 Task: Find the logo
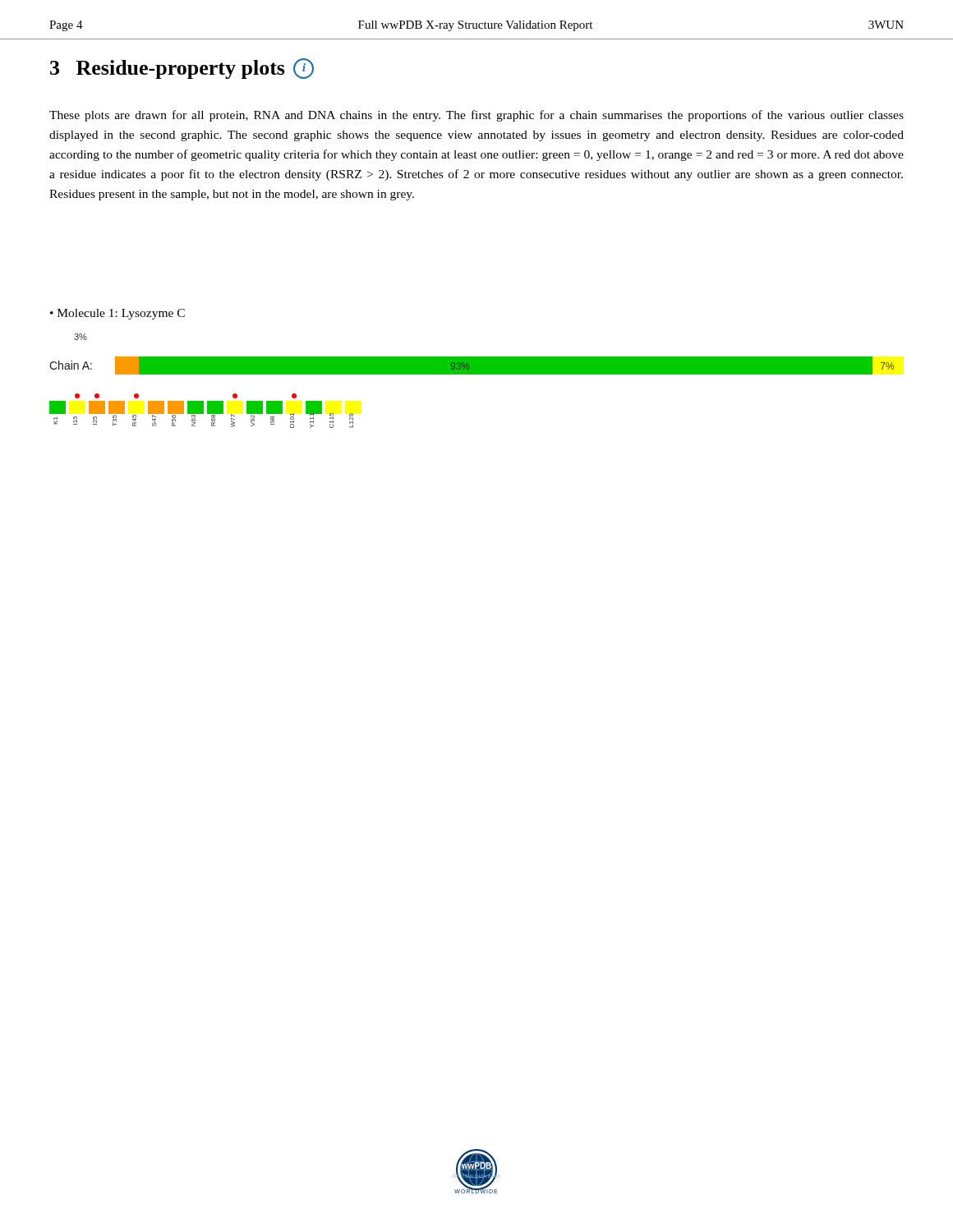point(476,1173)
